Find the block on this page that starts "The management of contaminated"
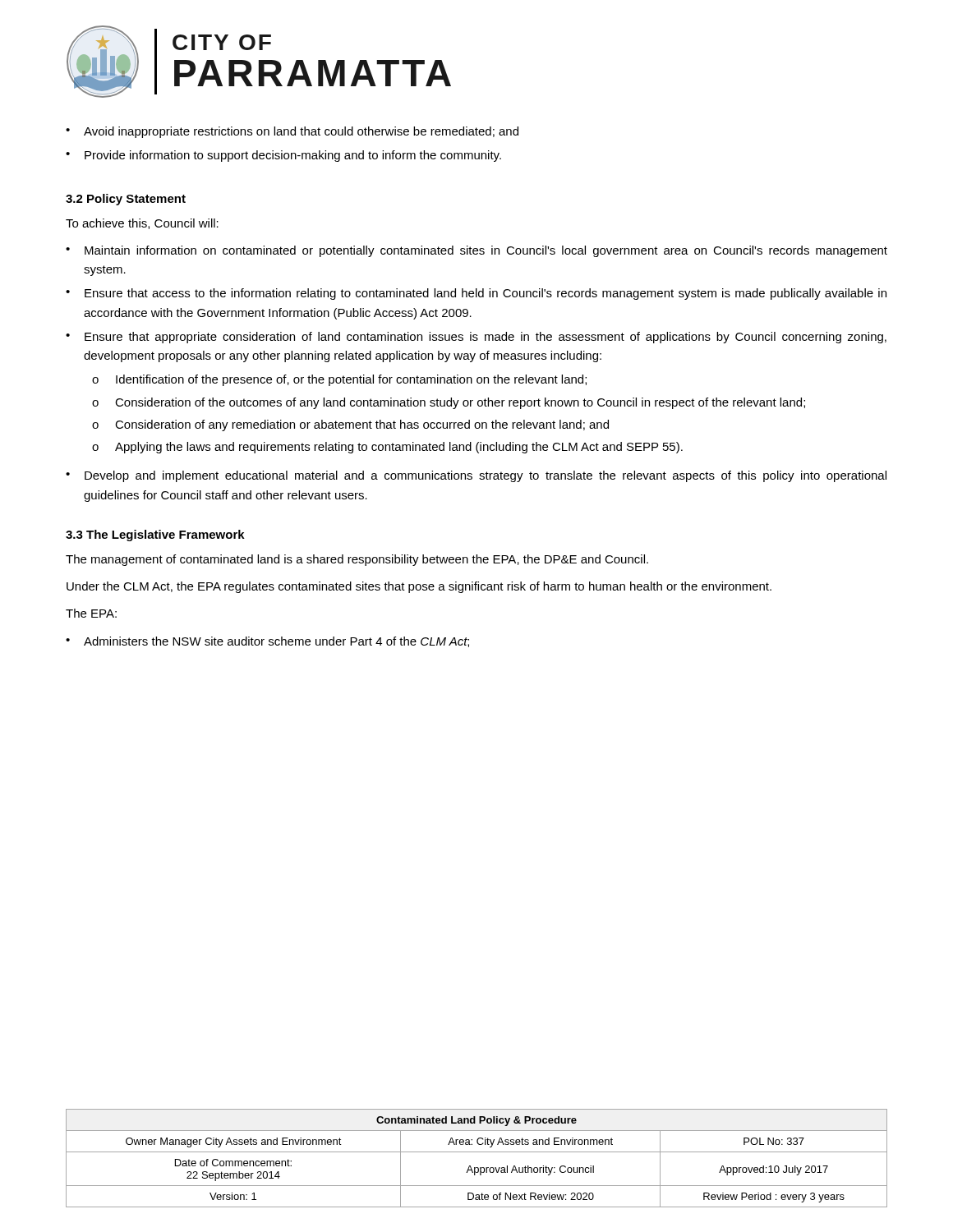Screen dimensions: 1232x953 [357, 559]
